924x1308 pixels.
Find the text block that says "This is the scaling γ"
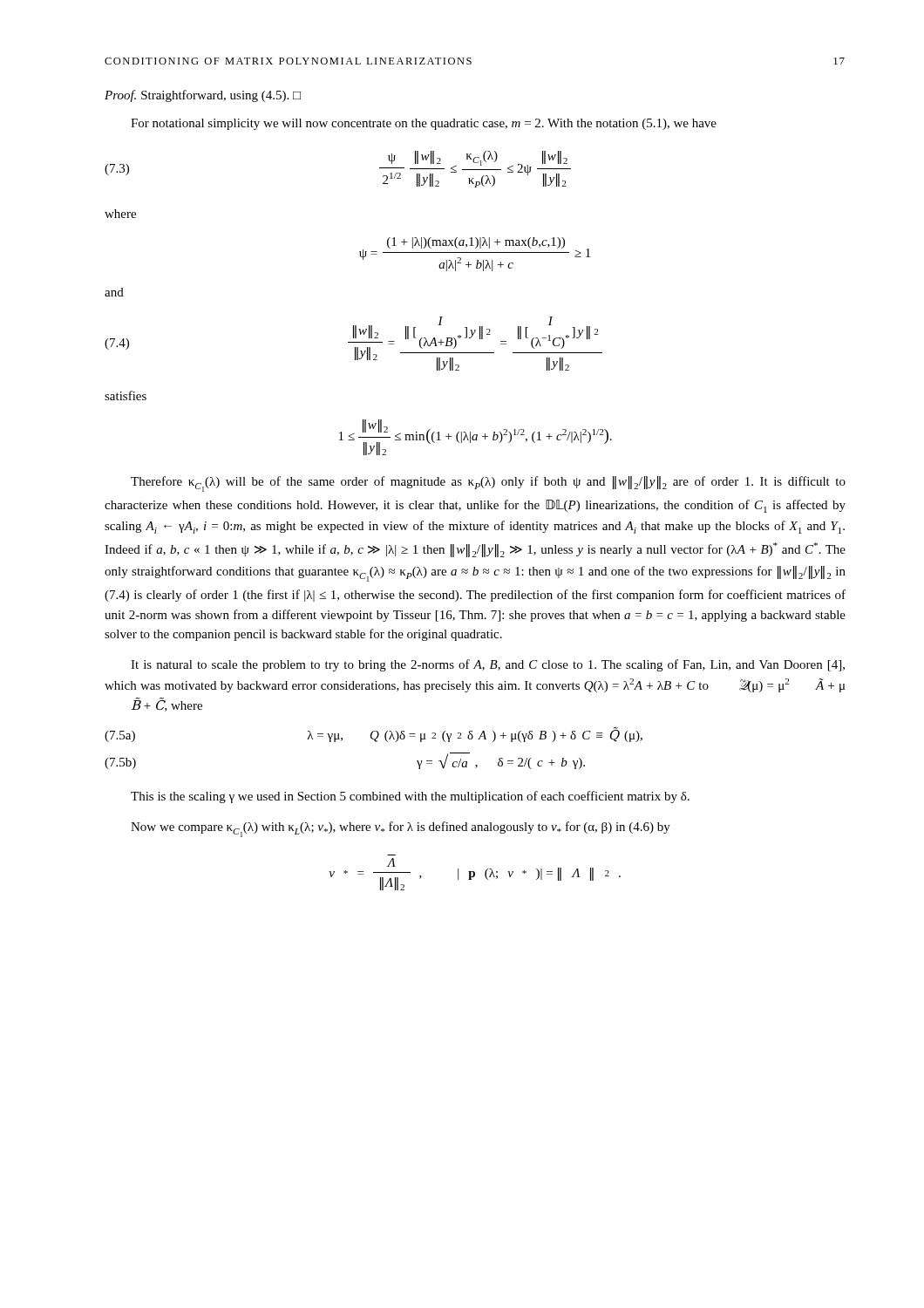point(410,796)
